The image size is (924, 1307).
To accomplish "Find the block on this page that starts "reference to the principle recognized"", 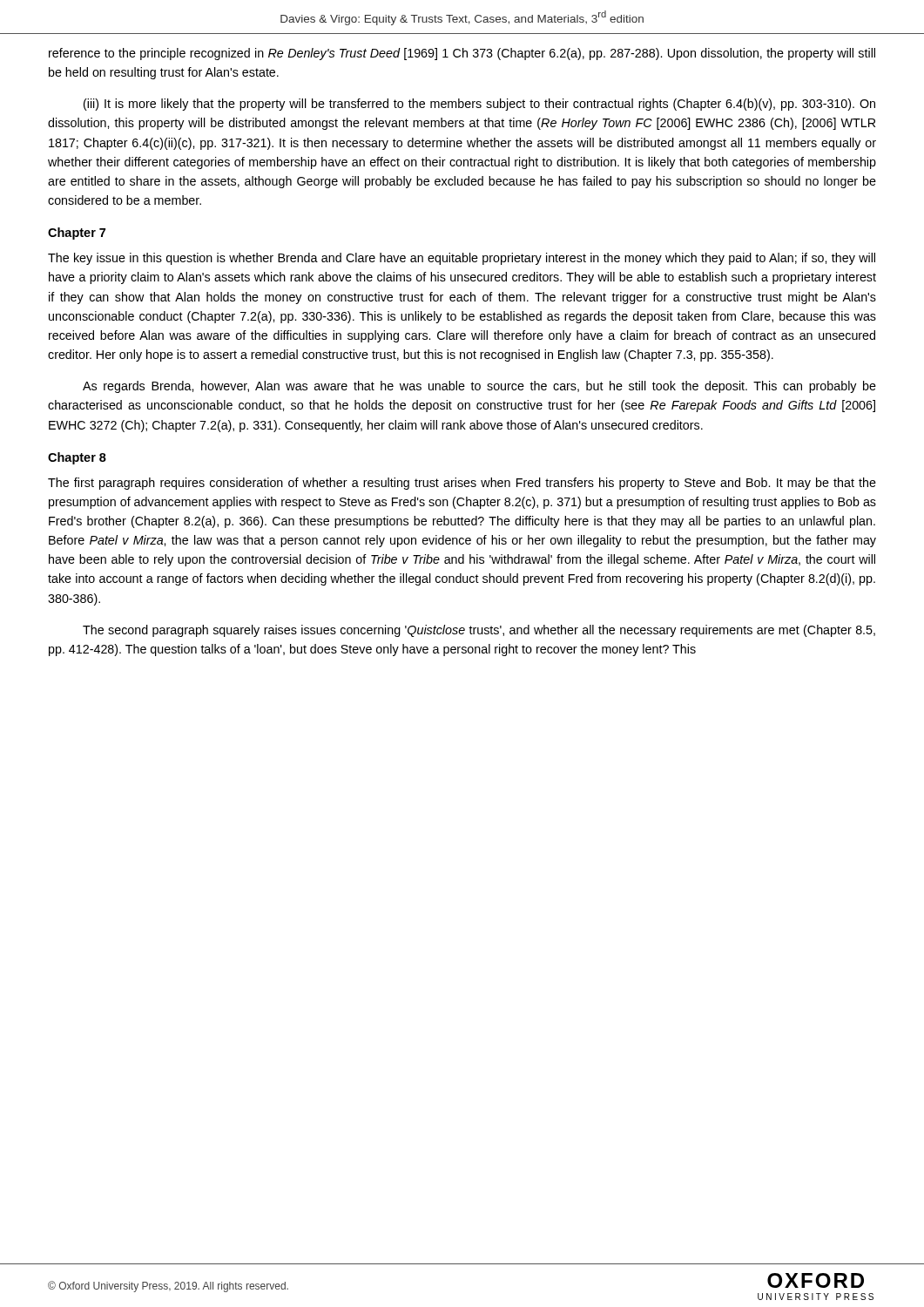I will 462,63.
